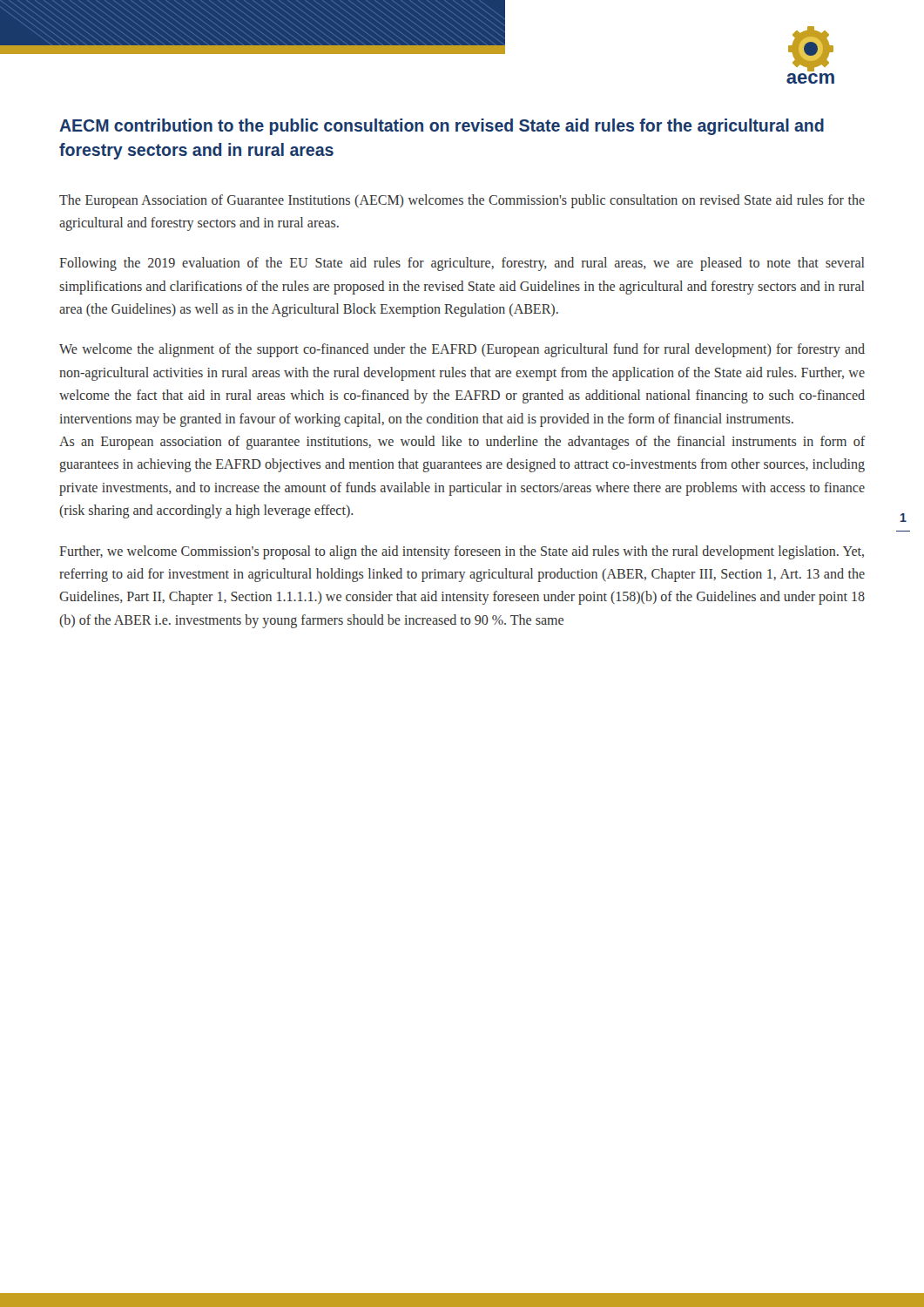The width and height of the screenshot is (924, 1307).
Task: Point to the text starting "We welcome the"
Action: tap(462, 386)
